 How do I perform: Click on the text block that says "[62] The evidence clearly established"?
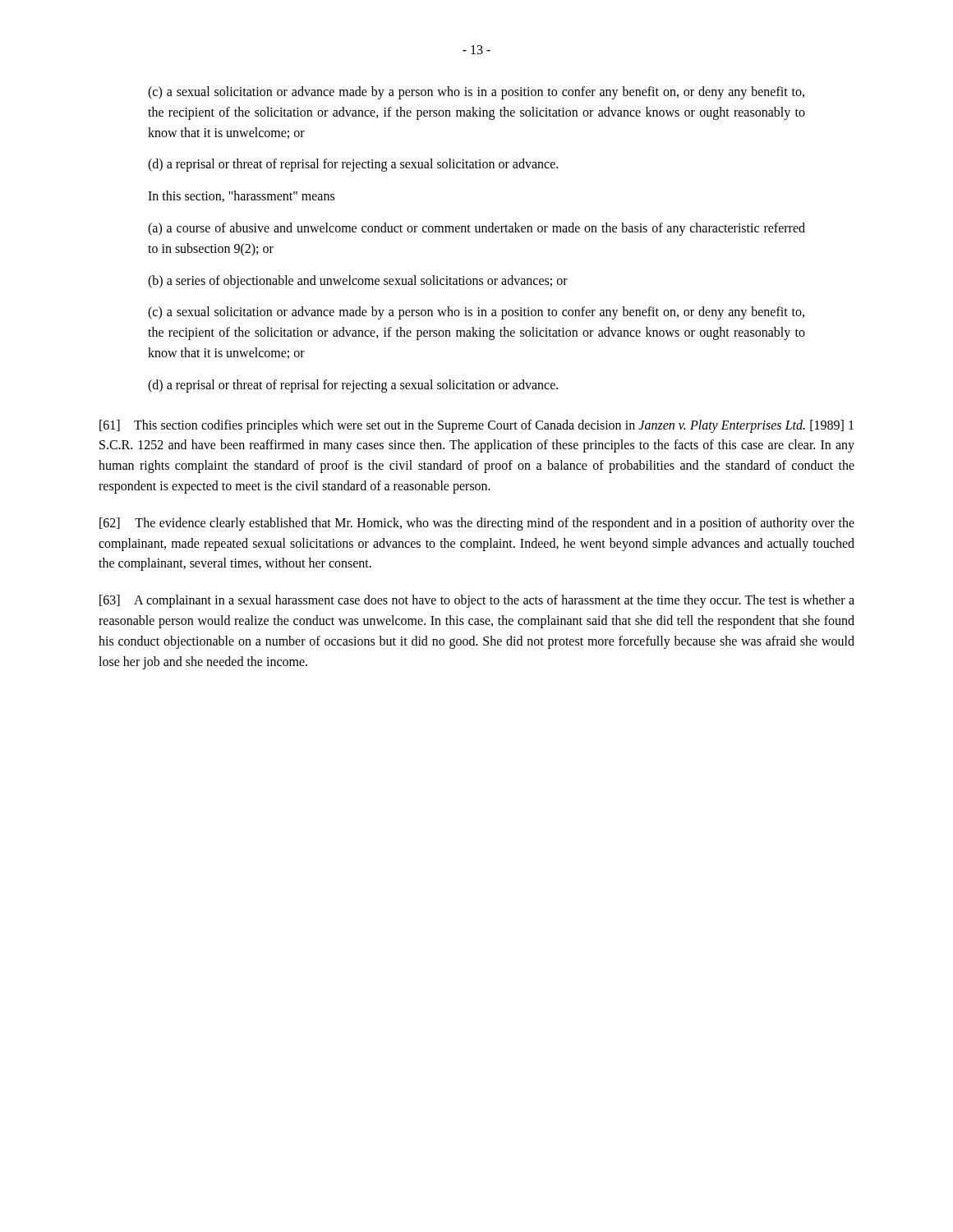[x=476, y=543]
